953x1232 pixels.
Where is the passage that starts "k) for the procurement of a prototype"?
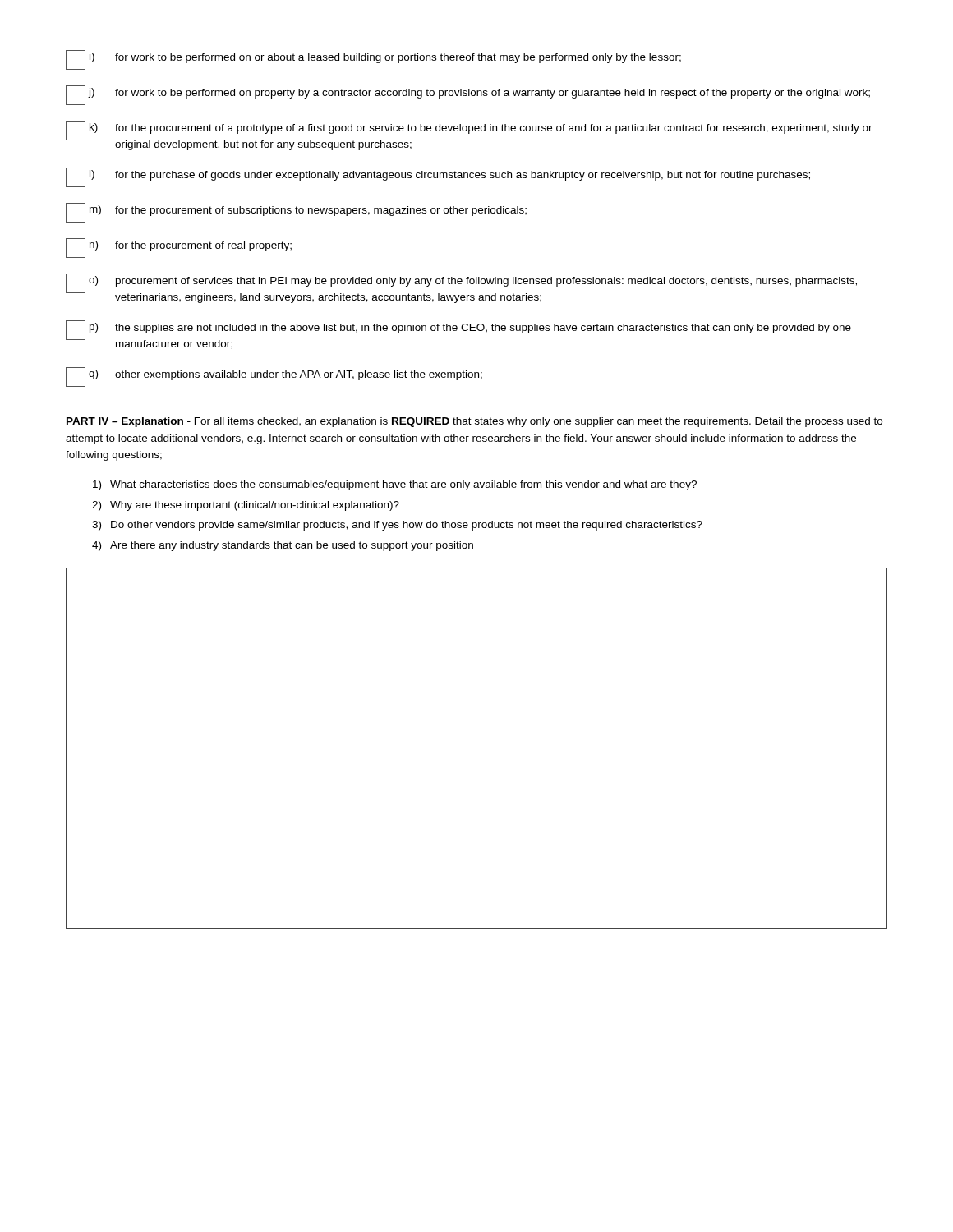tap(476, 136)
